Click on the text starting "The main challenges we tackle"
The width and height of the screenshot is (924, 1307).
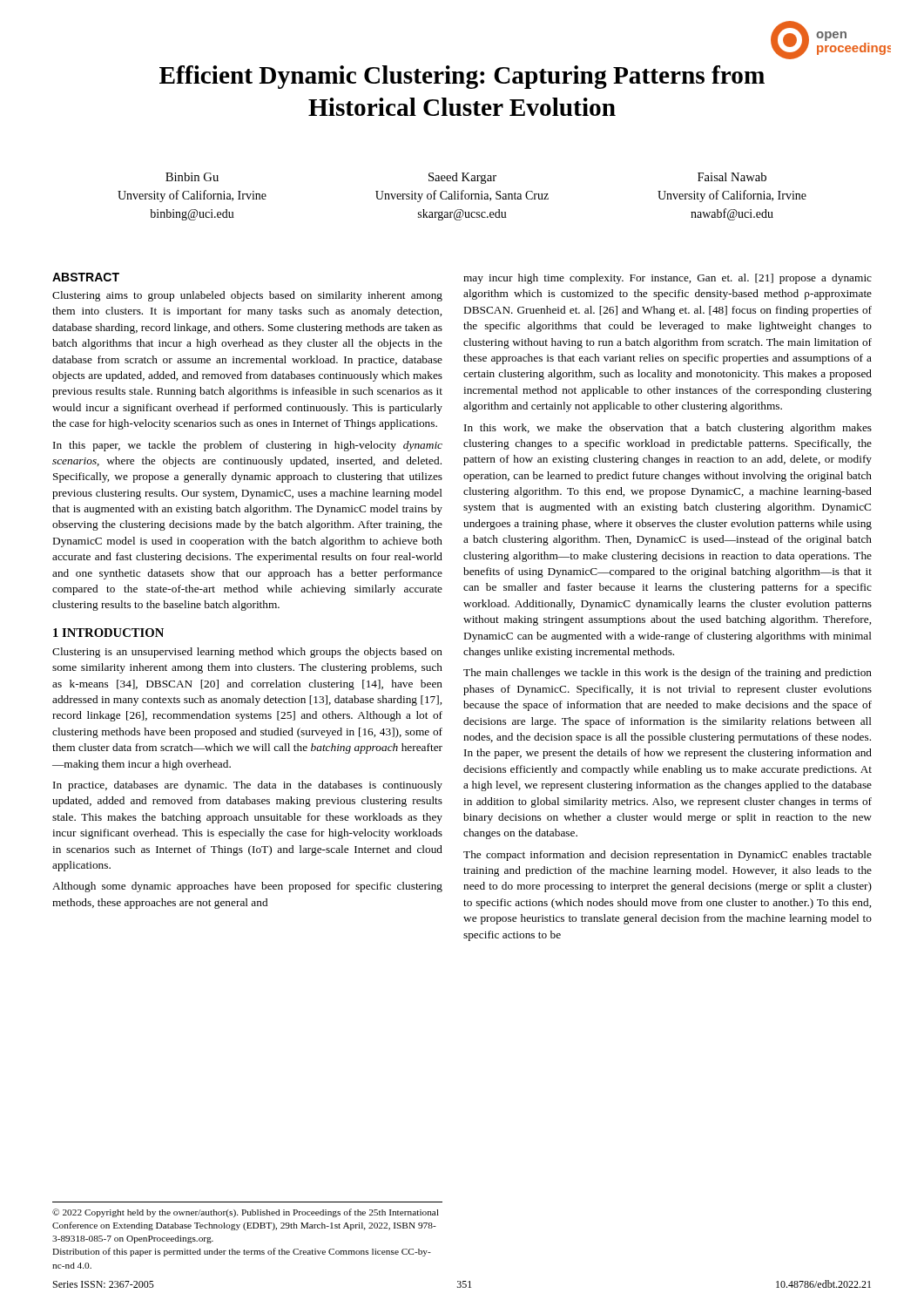click(667, 753)
